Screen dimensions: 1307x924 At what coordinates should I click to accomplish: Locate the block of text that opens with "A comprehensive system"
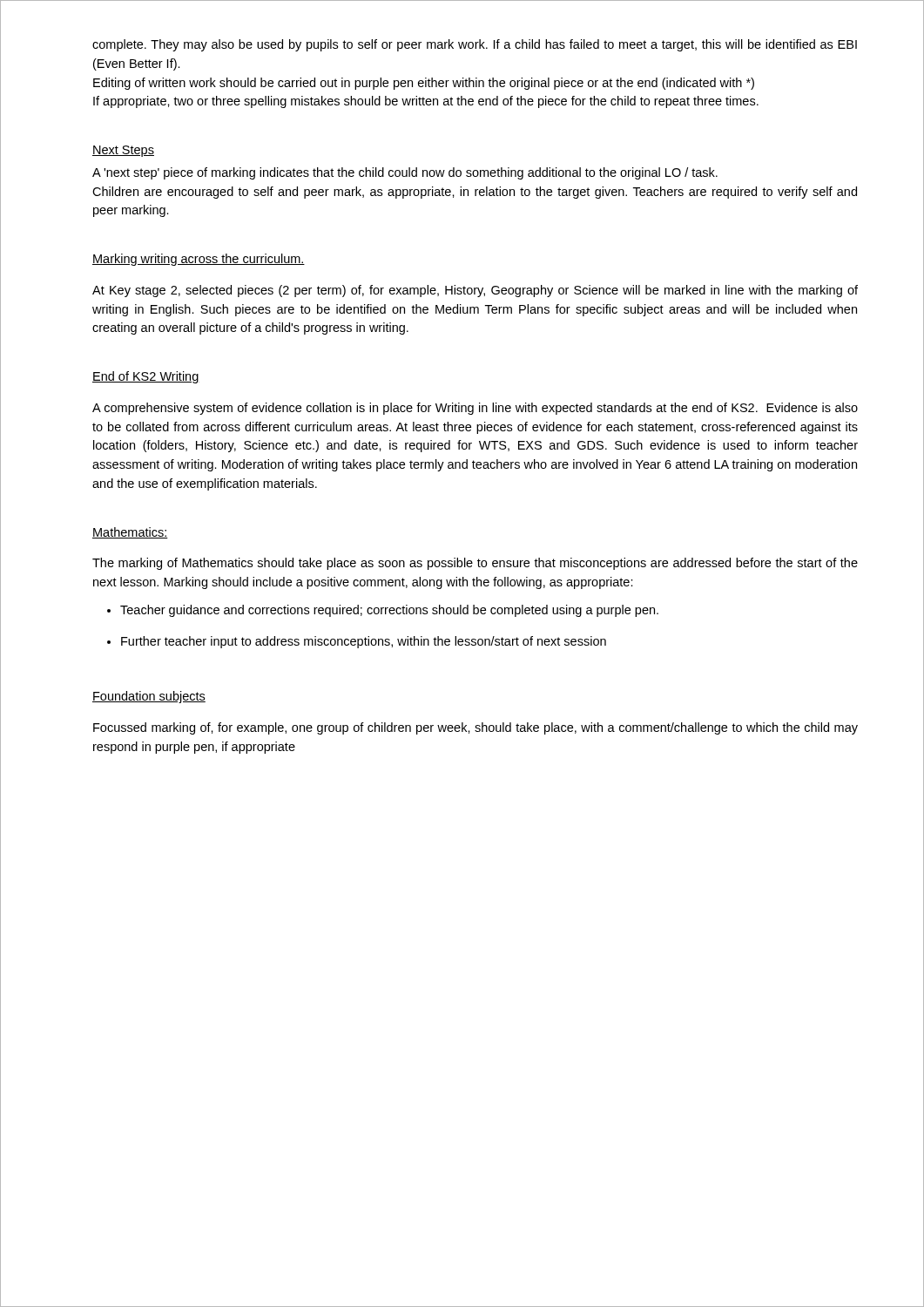point(475,445)
